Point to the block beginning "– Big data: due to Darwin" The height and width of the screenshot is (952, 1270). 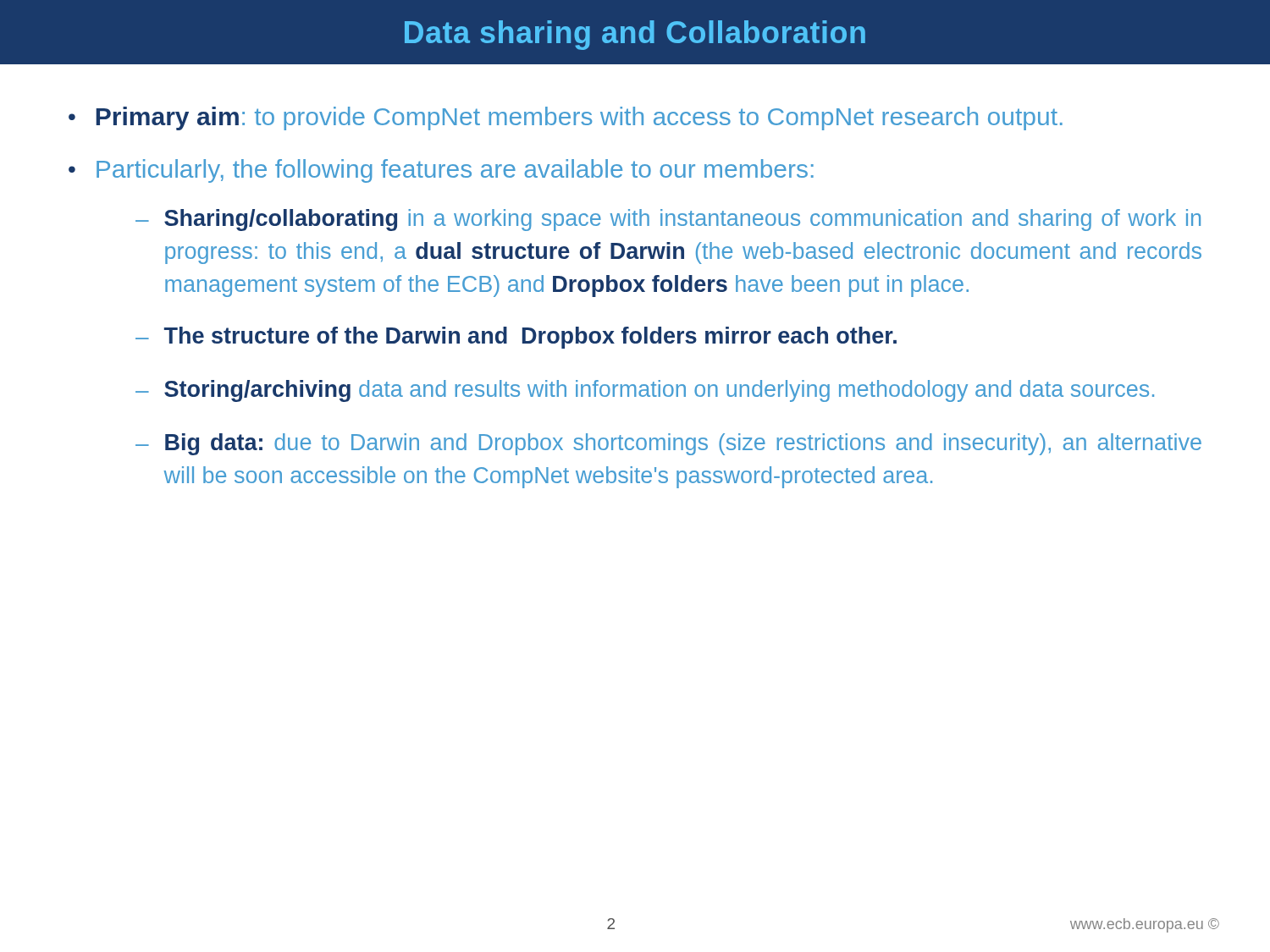tap(669, 459)
